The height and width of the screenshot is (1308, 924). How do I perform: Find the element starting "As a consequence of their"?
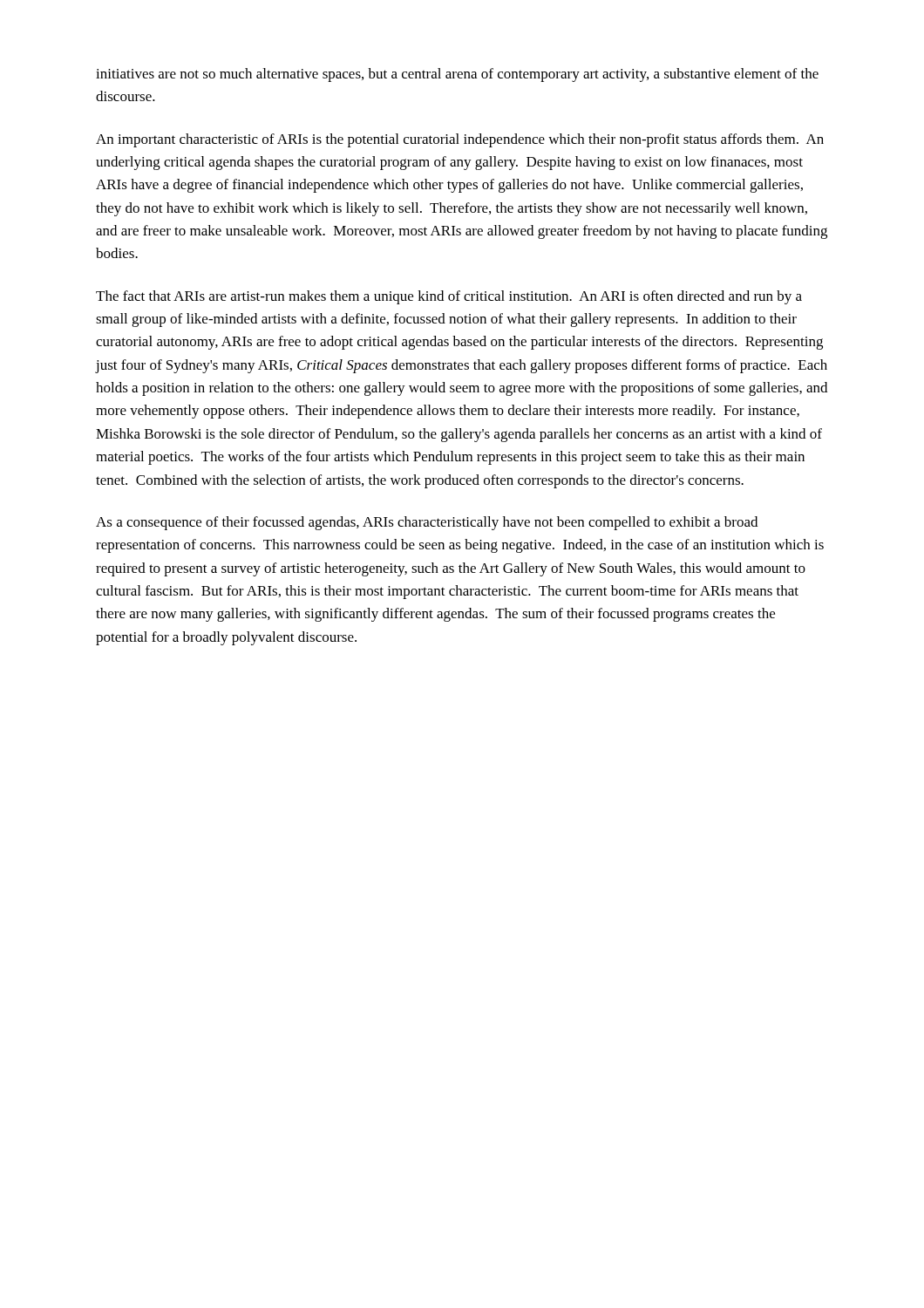(x=460, y=579)
